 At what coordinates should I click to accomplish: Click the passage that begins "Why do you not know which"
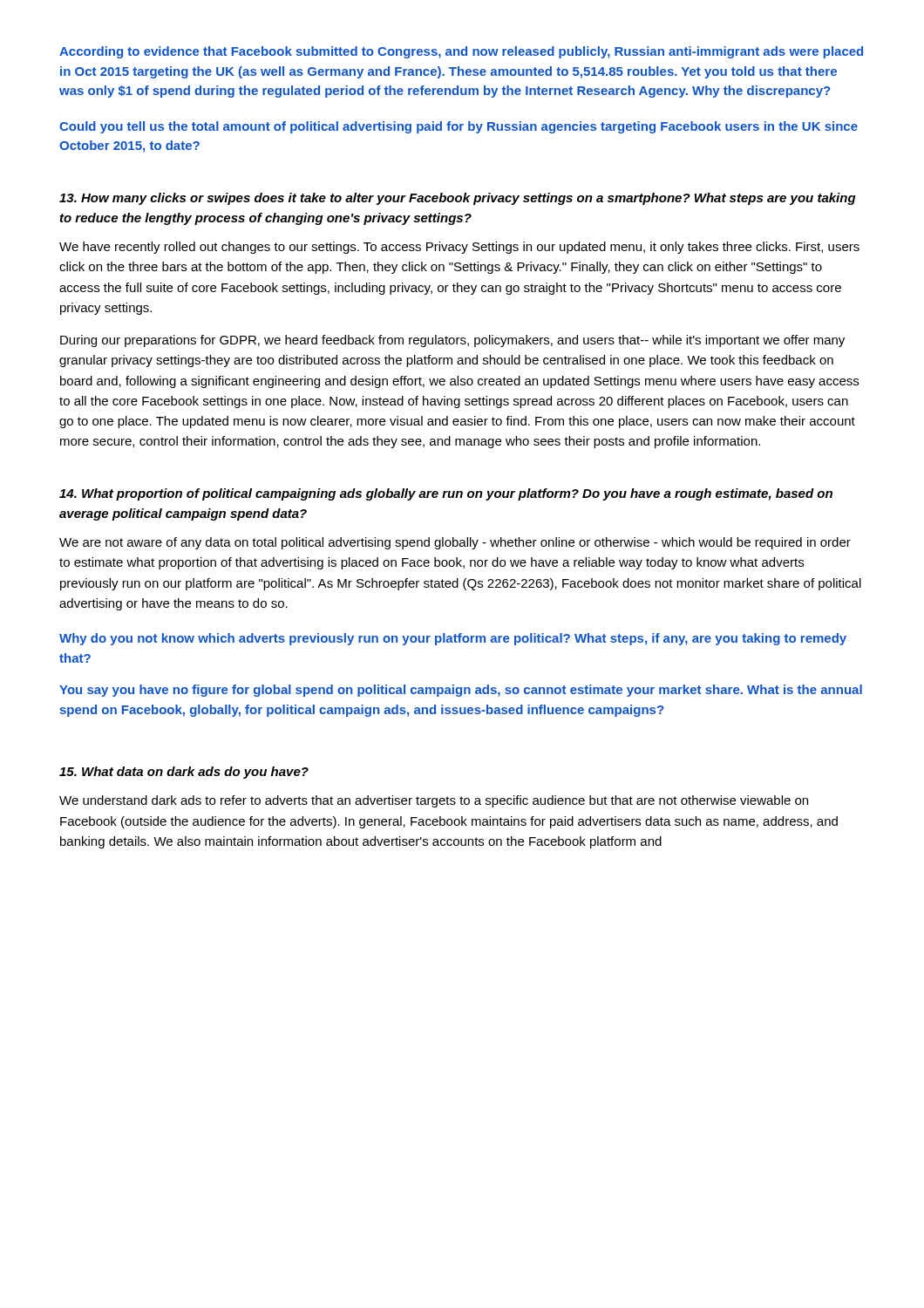462,648
